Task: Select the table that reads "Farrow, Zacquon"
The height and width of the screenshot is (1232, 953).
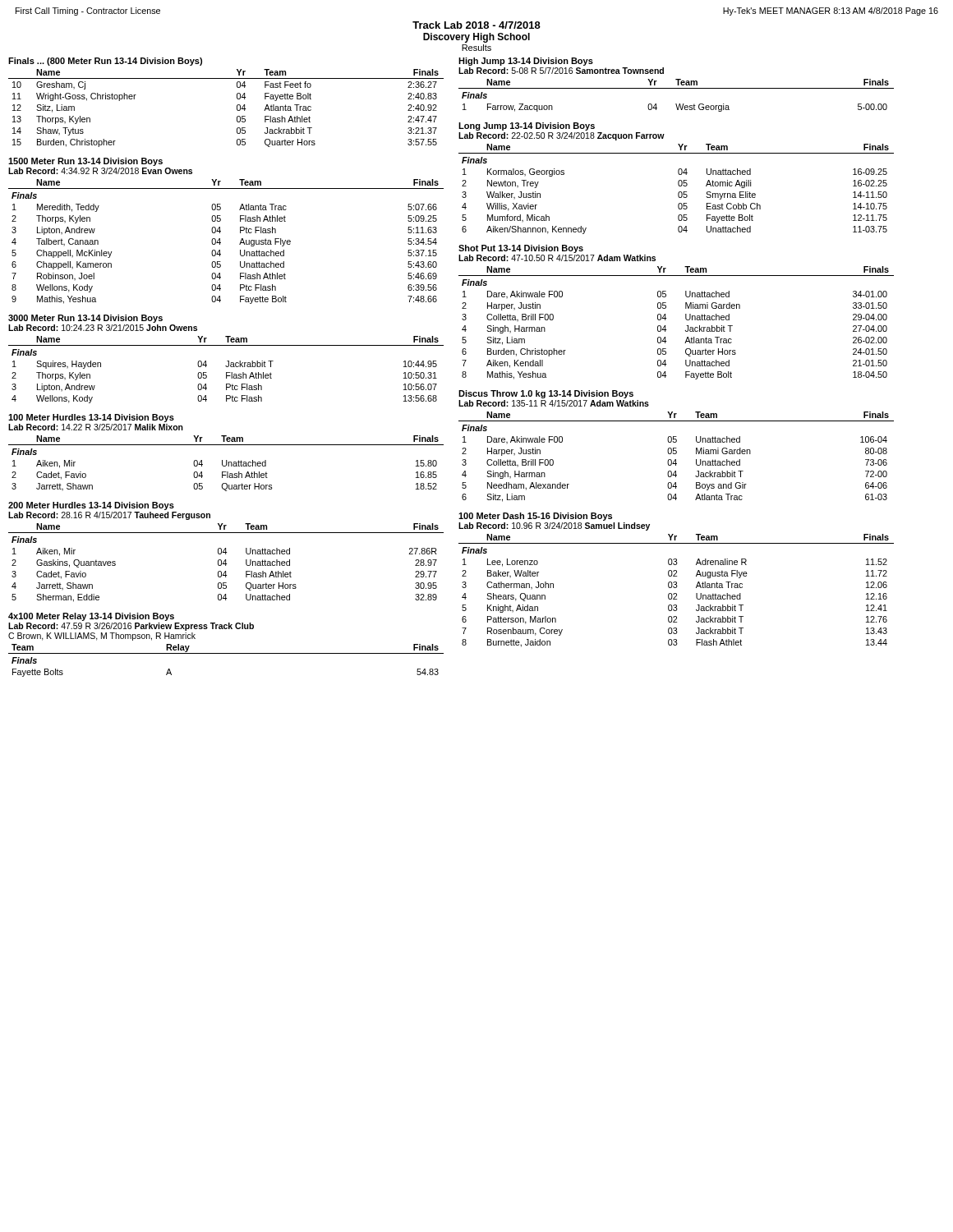Action: [x=676, y=94]
